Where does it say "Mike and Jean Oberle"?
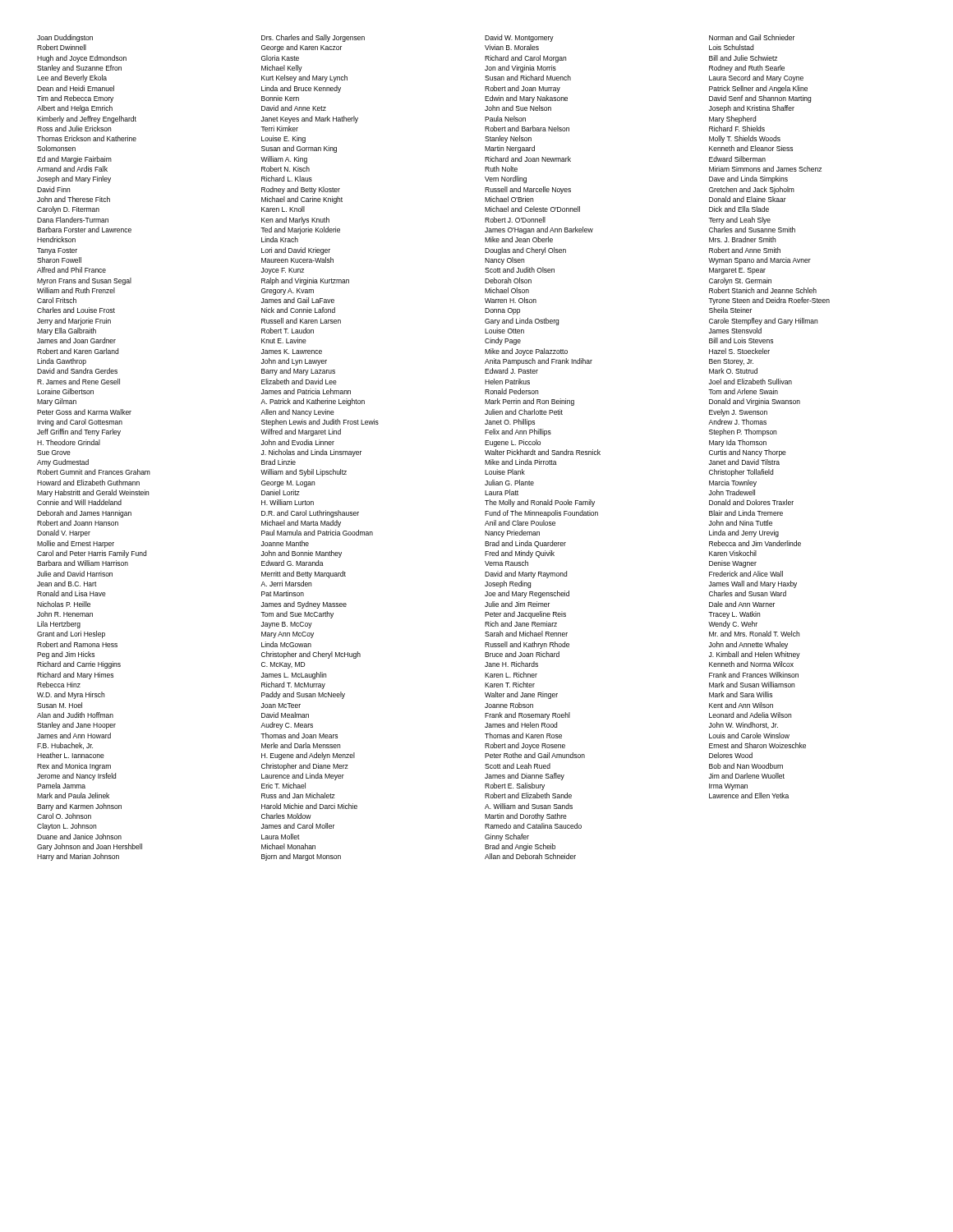This screenshot has height=1232, width=953. point(588,240)
